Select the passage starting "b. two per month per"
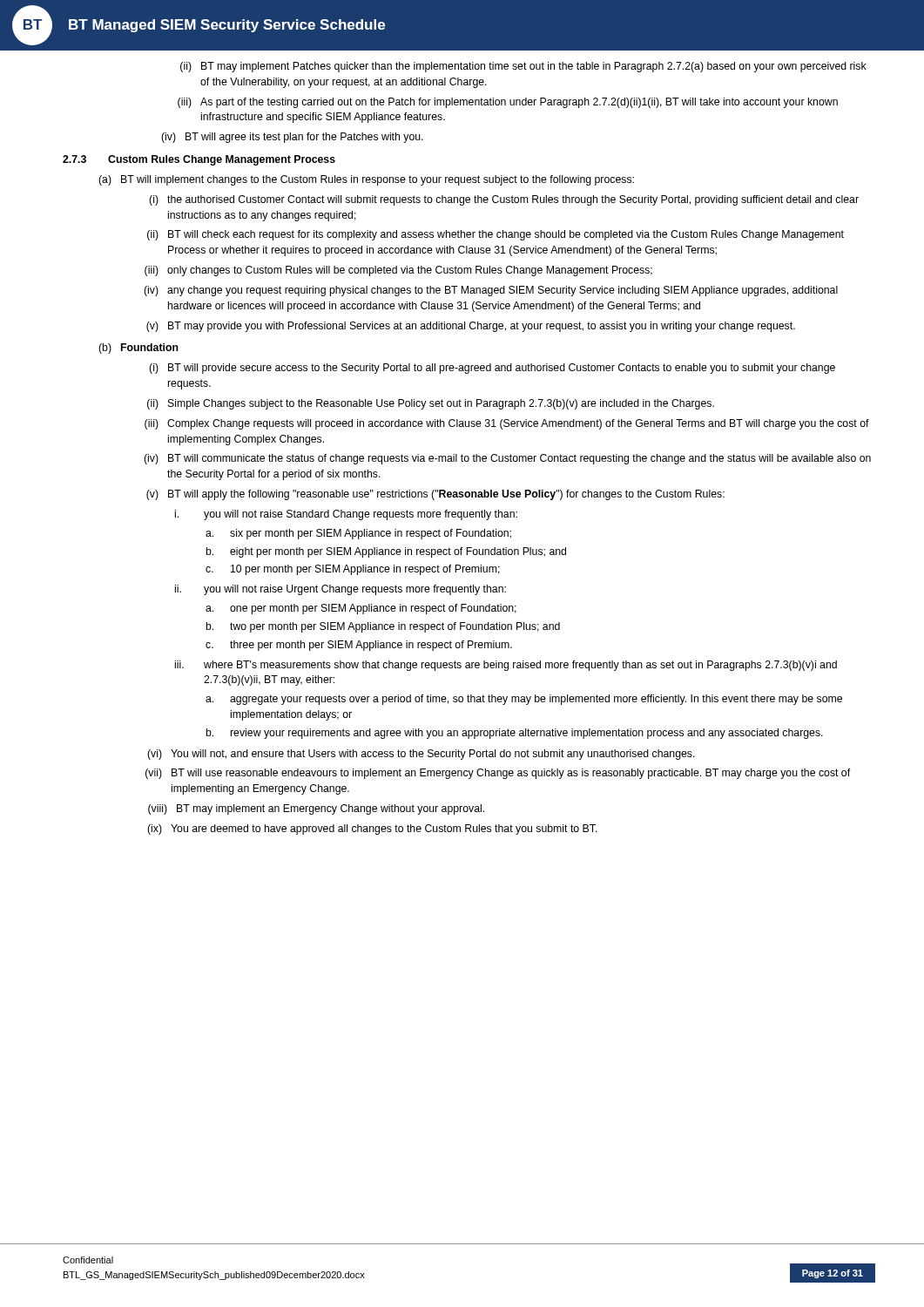This screenshot has height=1307, width=924. point(383,627)
